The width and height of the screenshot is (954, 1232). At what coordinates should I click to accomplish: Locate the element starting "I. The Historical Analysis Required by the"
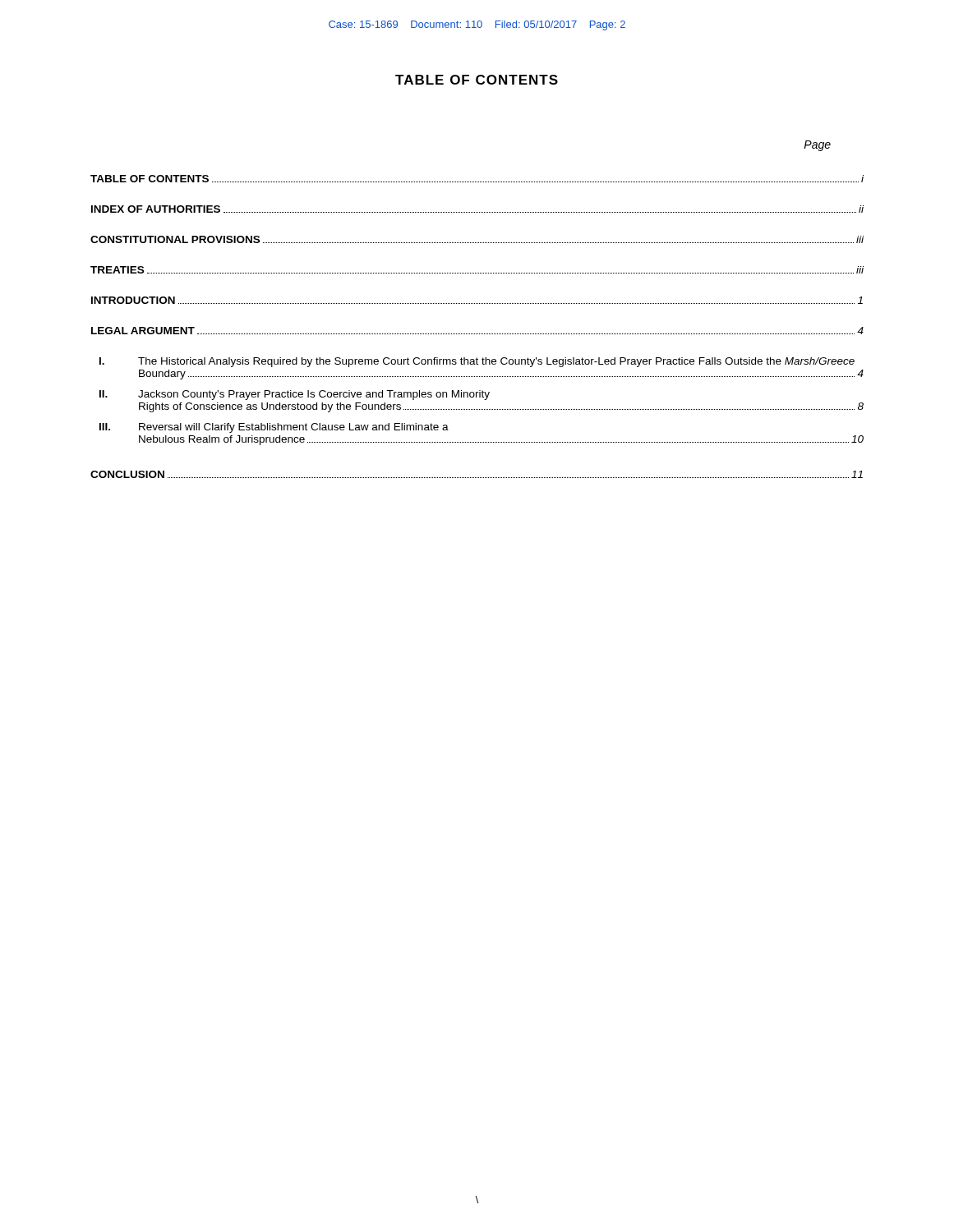[477, 367]
